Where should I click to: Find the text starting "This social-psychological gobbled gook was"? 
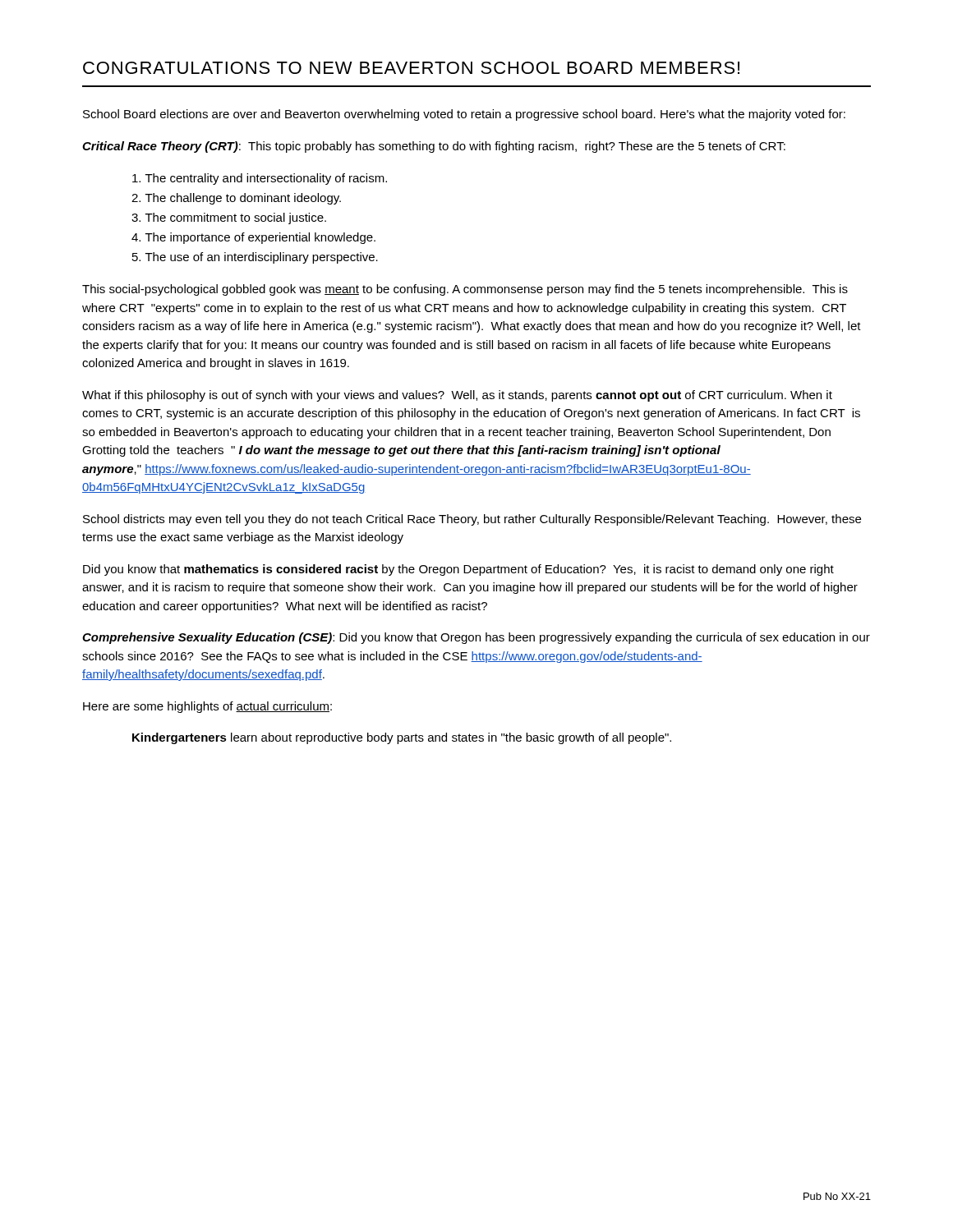point(471,326)
